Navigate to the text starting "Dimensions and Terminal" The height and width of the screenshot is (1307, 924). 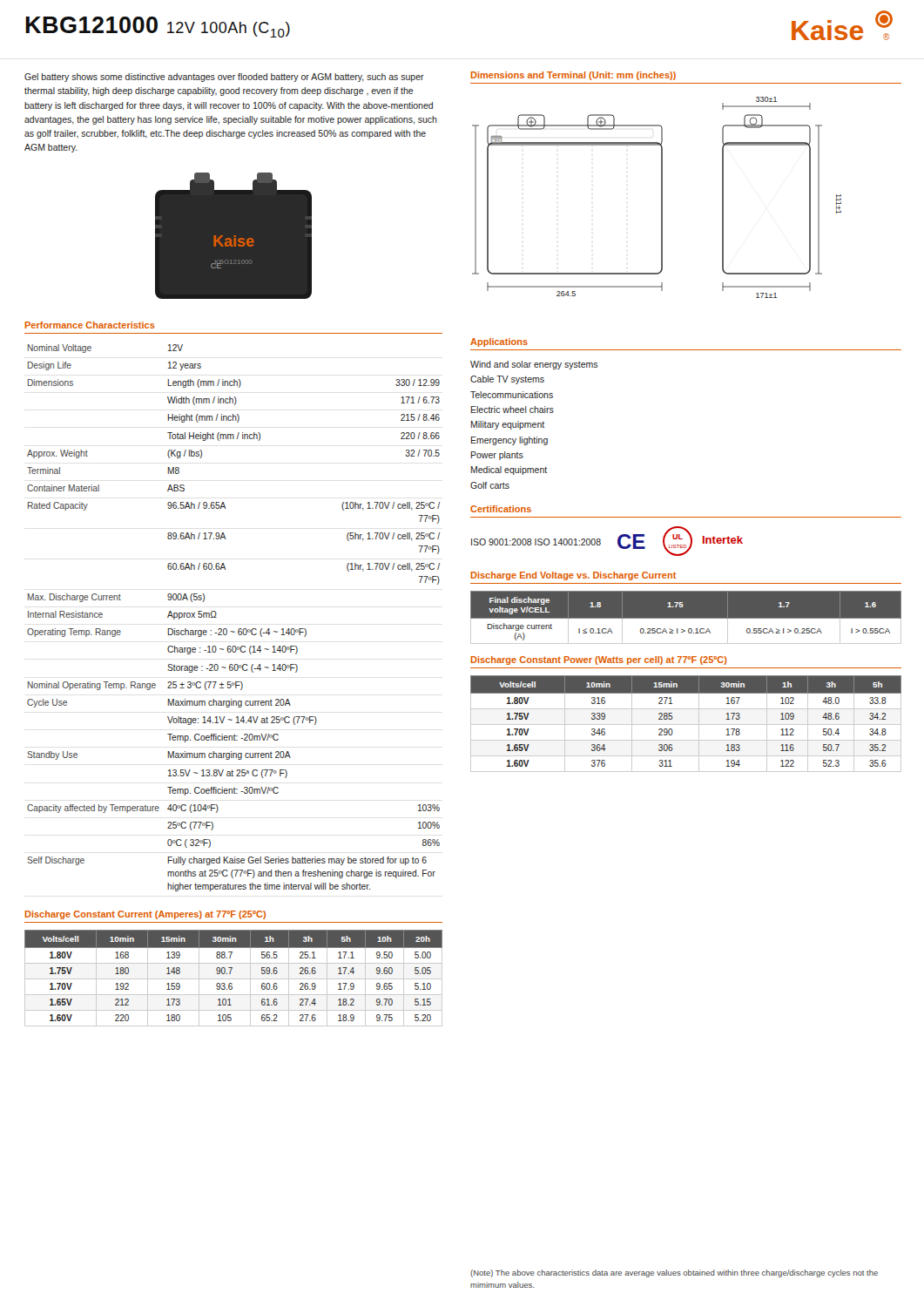[573, 75]
